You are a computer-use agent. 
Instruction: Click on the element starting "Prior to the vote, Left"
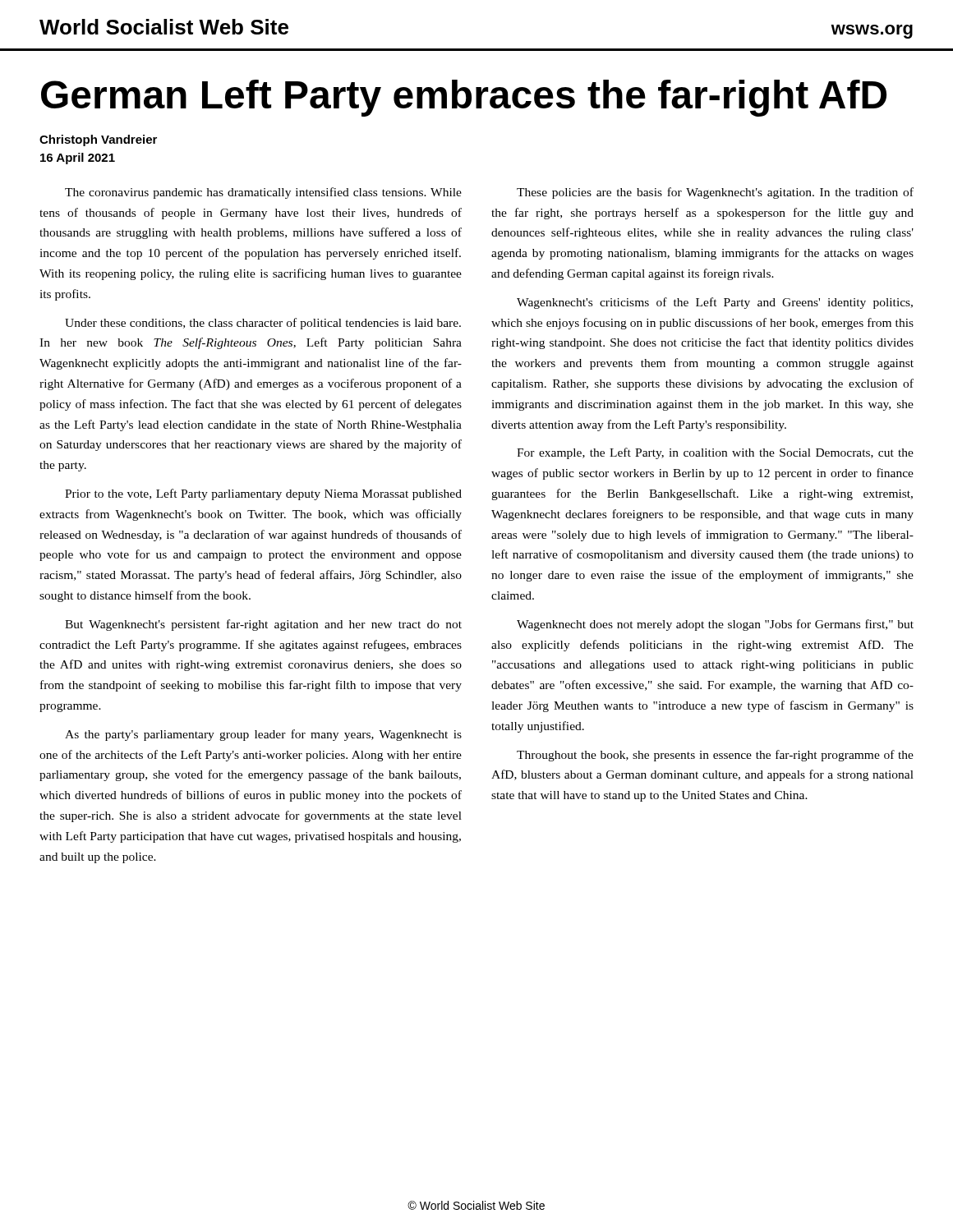[x=251, y=544]
